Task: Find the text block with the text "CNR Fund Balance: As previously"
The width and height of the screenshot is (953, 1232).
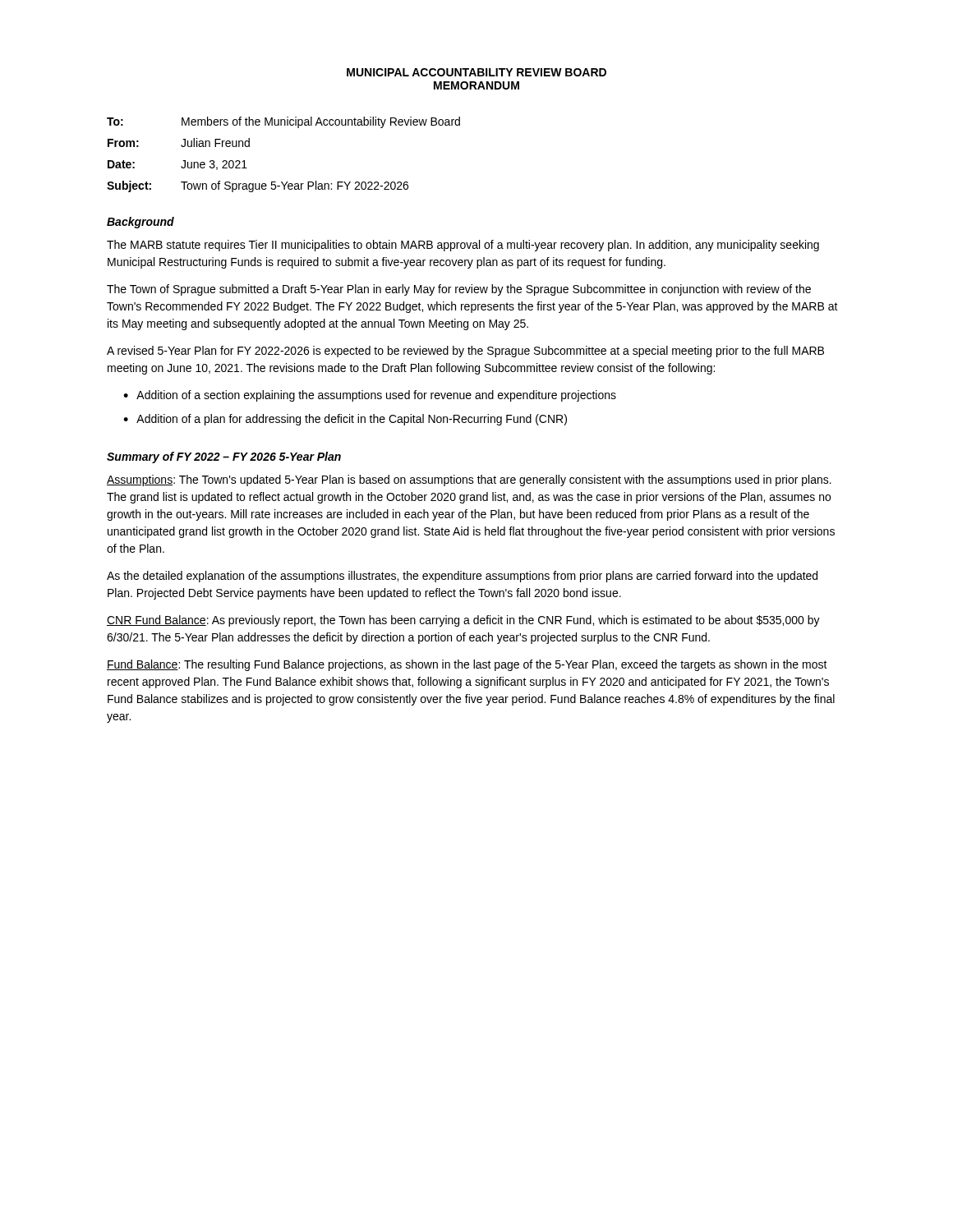Action: click(x=463, y=629)
